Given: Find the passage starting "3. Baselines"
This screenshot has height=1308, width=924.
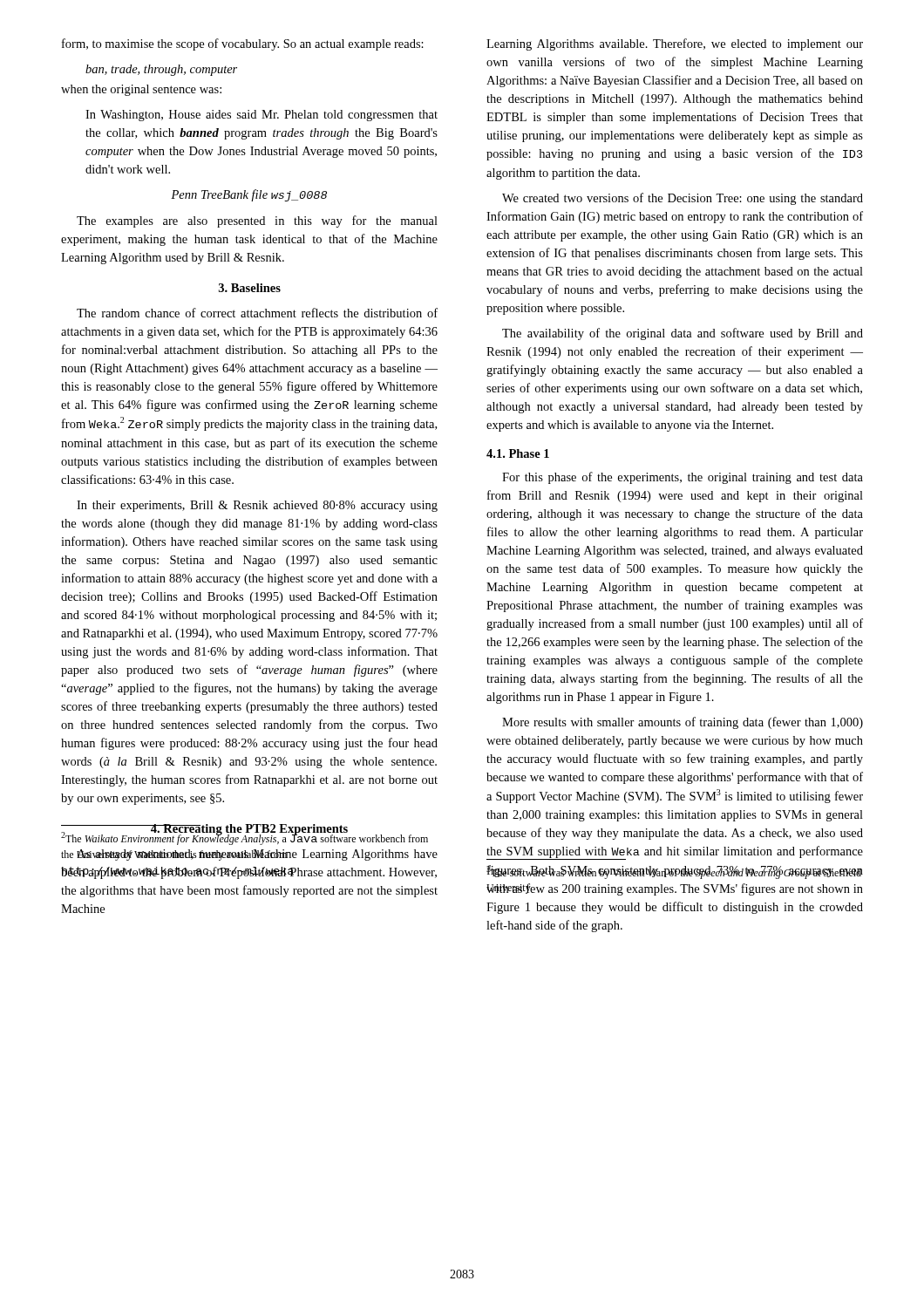Looking at the screenshot, I should click(x=249, y=288).
